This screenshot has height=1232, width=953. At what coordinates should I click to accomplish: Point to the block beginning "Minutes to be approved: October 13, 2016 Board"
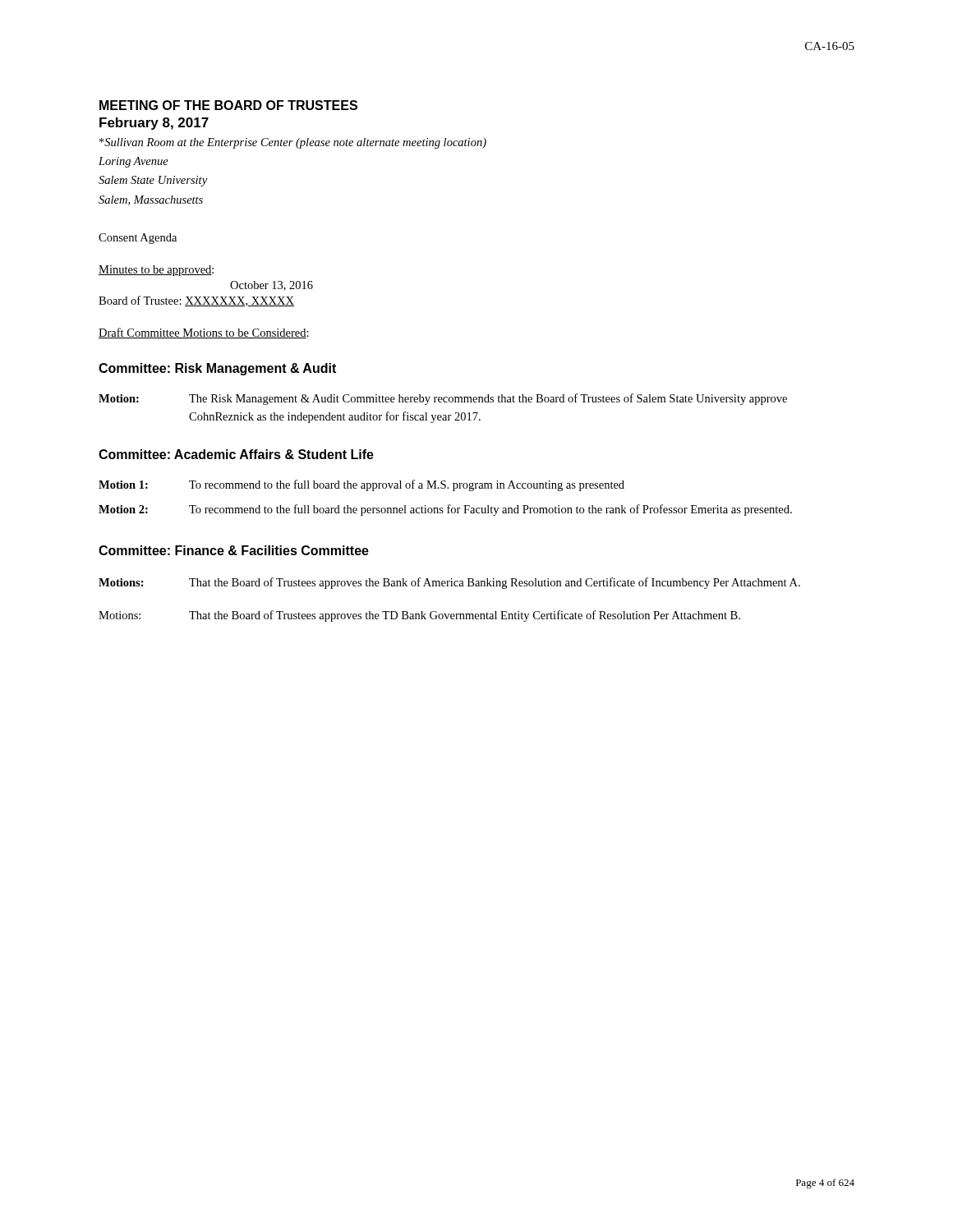[156, 271]
